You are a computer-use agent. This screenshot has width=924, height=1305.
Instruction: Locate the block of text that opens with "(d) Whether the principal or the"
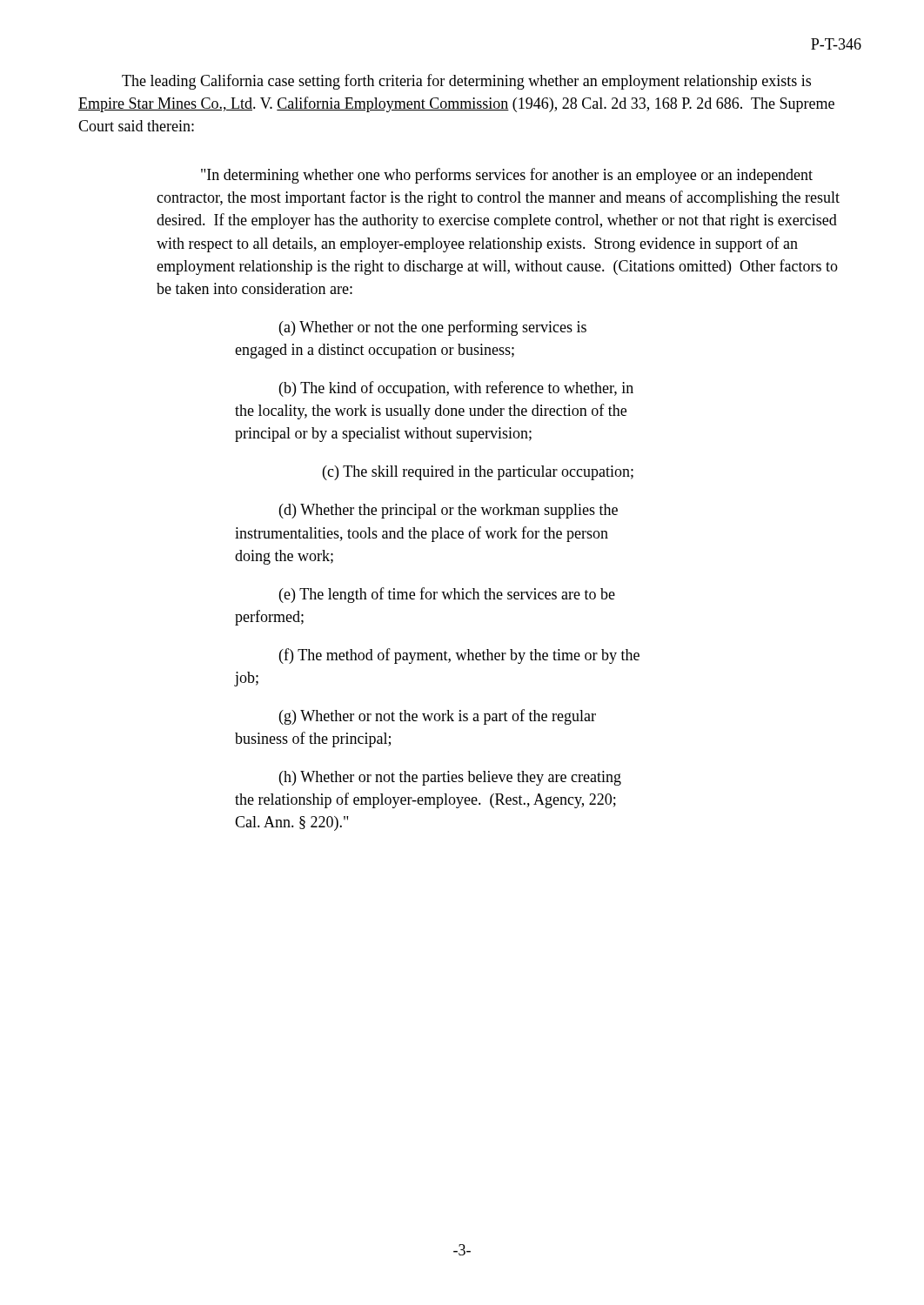[540, 533]
